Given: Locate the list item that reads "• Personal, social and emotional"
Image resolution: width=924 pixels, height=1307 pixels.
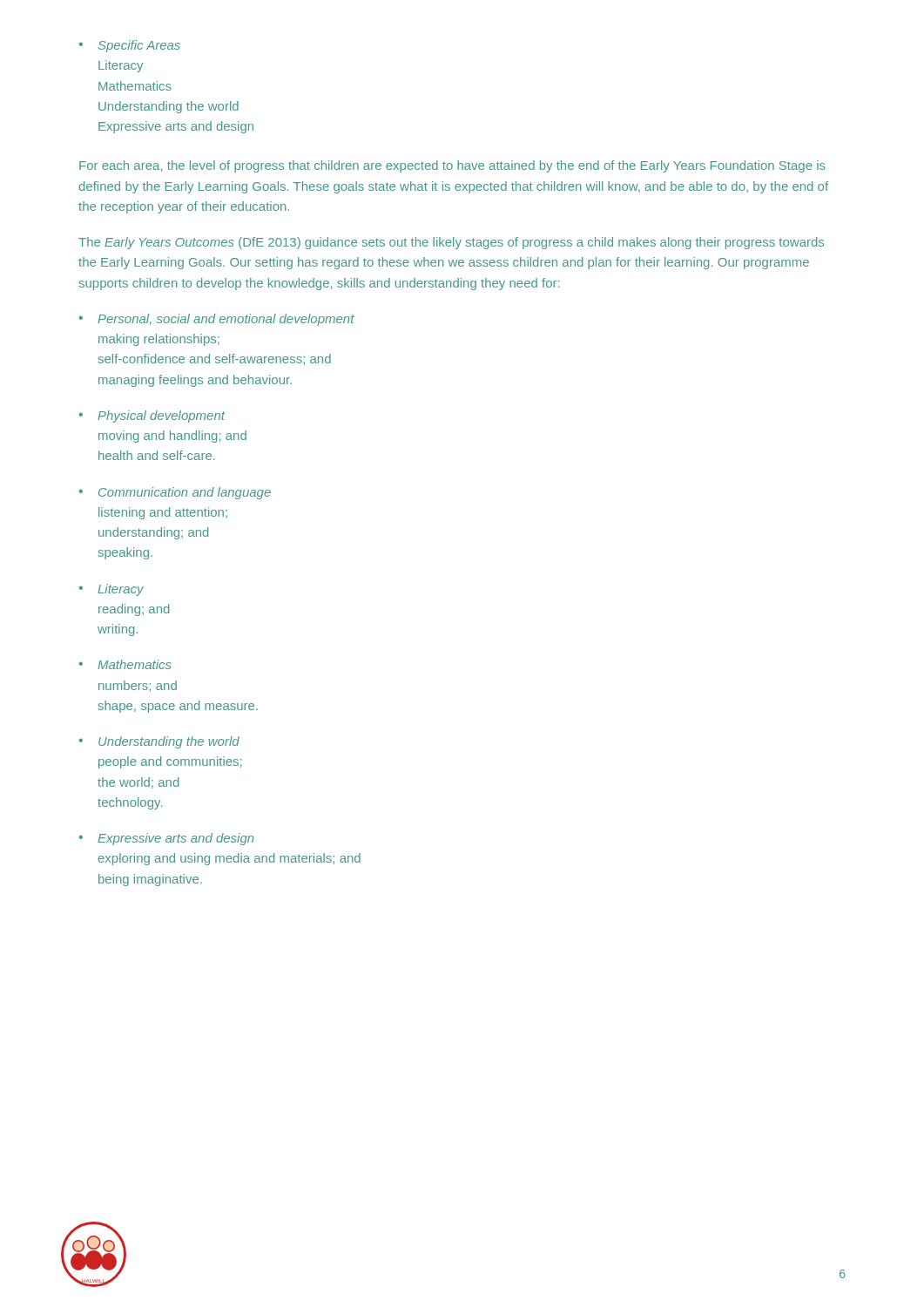Looking at the screenshot, I should pyautogui.click(x=217, y=320).
